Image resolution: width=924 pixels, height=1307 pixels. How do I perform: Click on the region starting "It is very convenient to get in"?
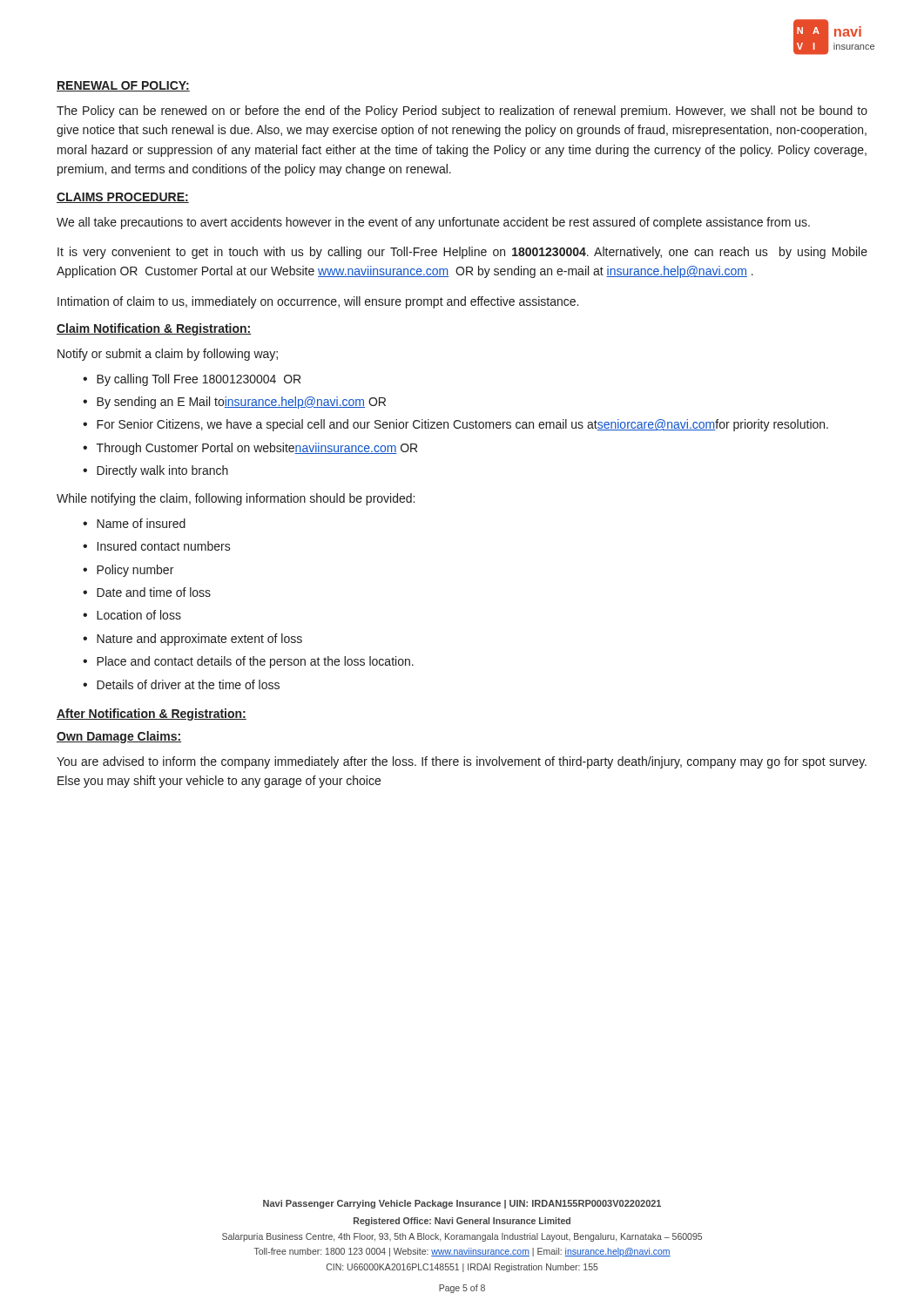pos(462,262)
